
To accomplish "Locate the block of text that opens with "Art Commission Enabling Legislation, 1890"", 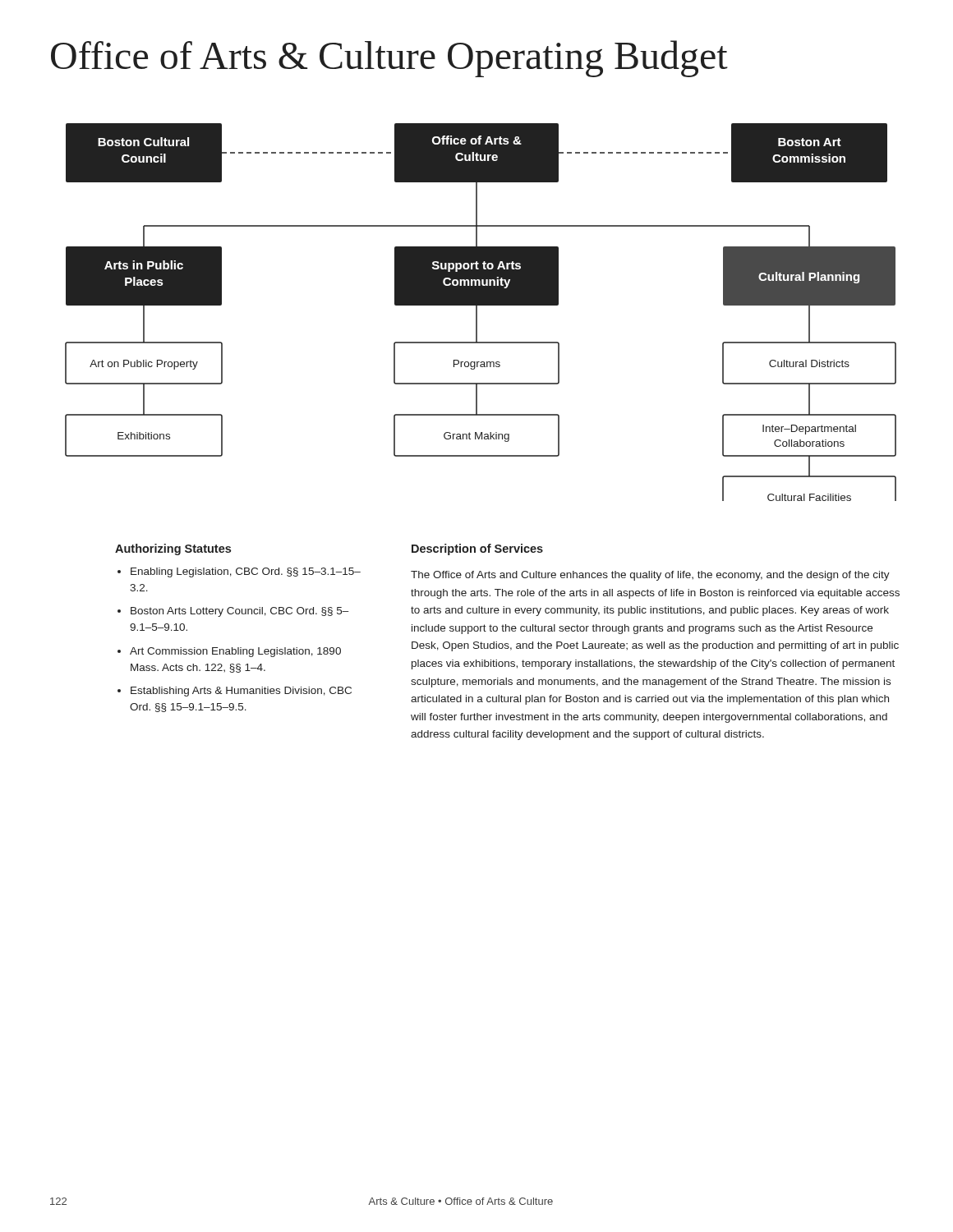I will coord(236,659).
